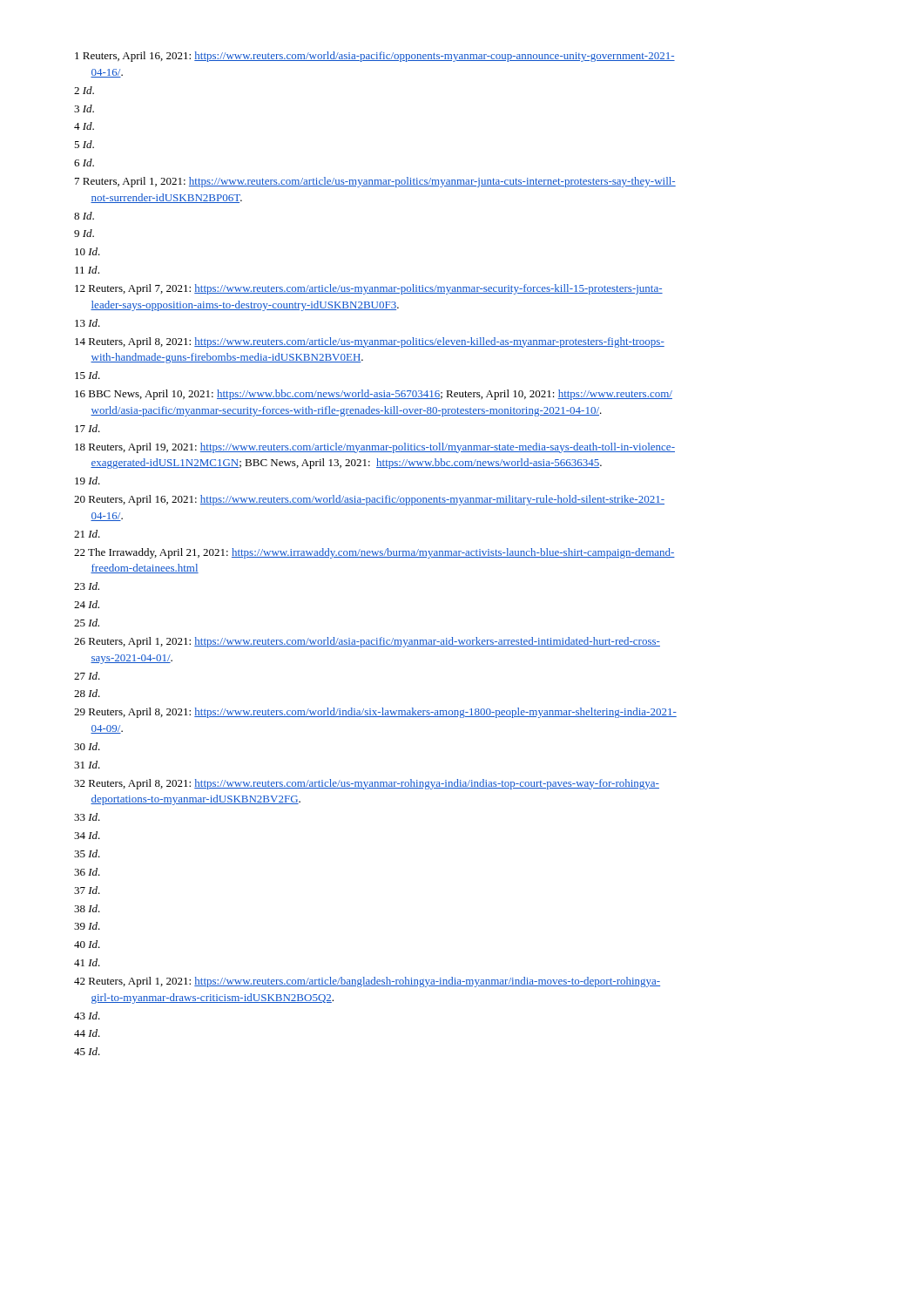
Task: Click on the footnote that says "39 Id."
Action: [87, 926]
